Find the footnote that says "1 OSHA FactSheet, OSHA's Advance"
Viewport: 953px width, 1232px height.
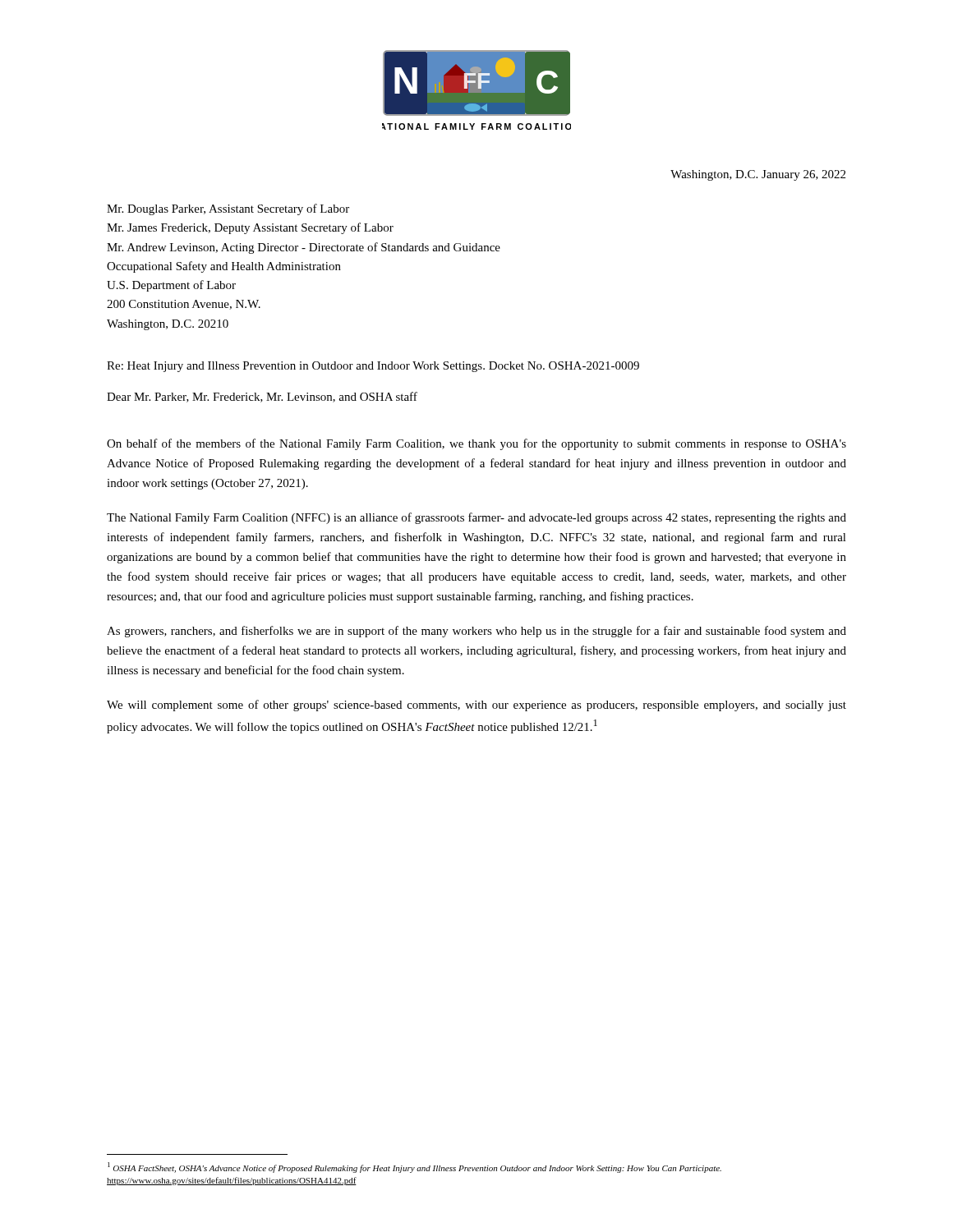click(x=414, y=1172)
